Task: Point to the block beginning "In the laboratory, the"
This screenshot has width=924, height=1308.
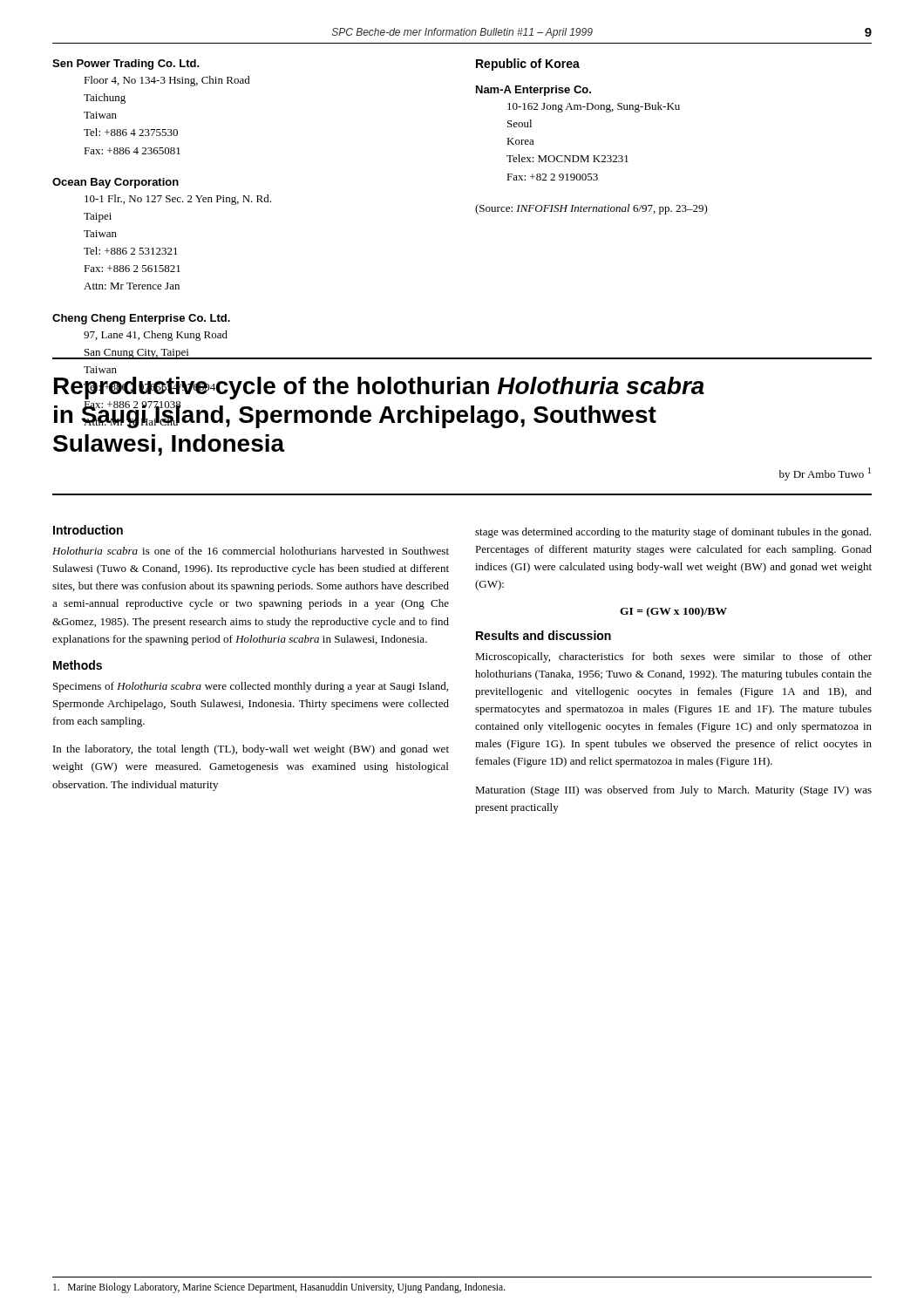Action: [251, 766]
